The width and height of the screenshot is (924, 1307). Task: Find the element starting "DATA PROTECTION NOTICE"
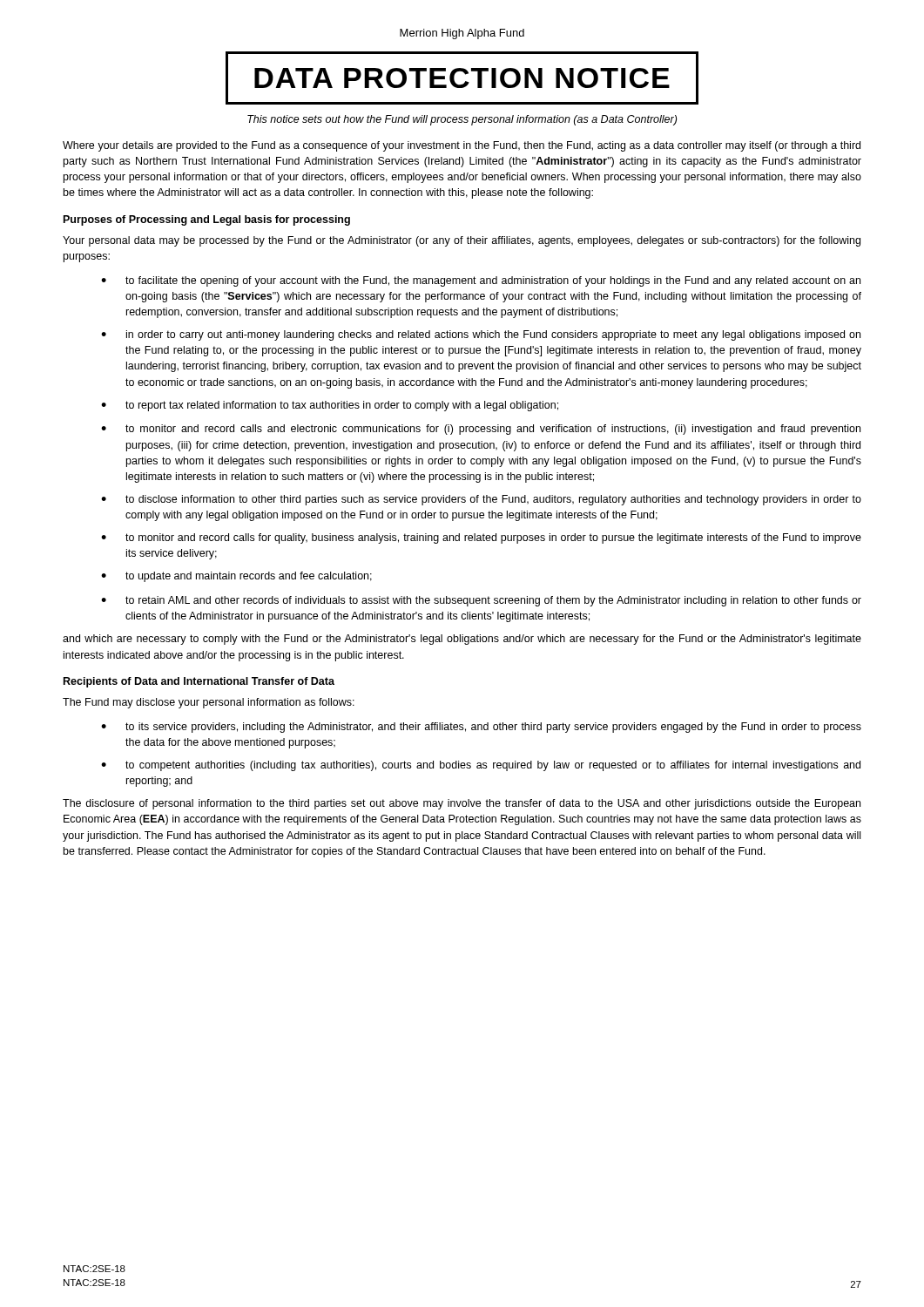click(x=462, y=78)
